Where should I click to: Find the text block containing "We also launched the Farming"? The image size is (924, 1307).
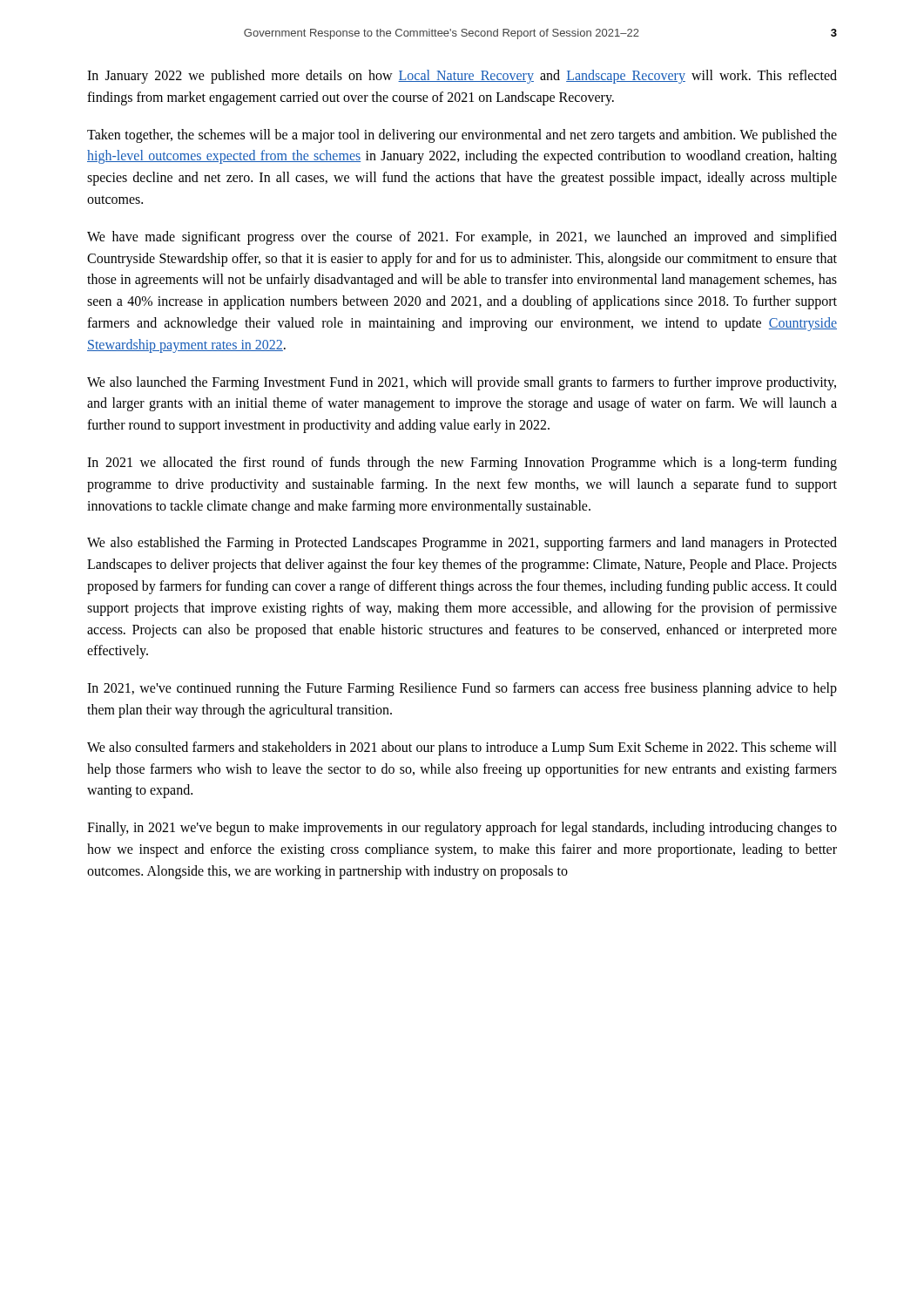click(462, 404)
